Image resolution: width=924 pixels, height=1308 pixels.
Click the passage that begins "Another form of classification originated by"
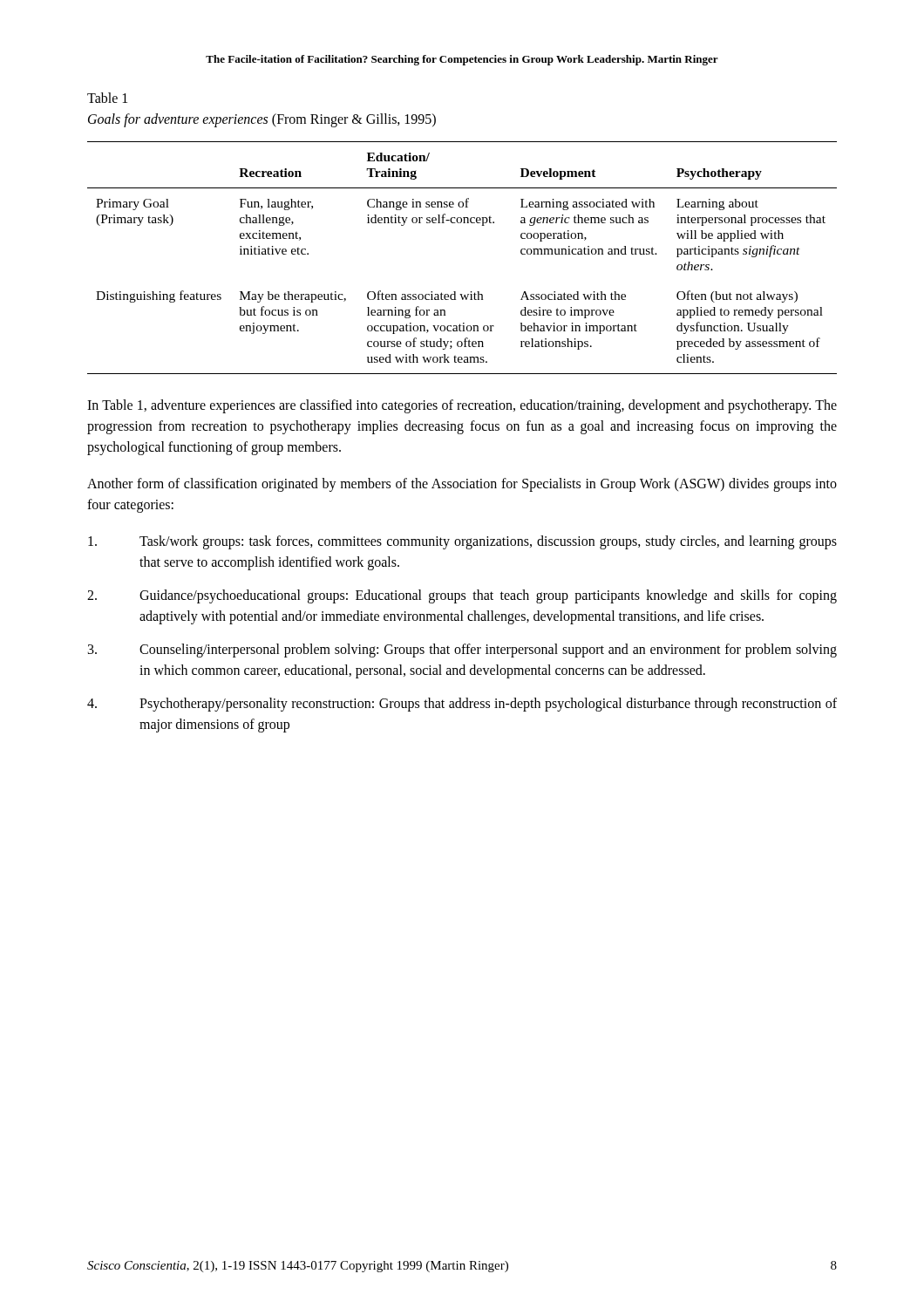pos(462,494)
